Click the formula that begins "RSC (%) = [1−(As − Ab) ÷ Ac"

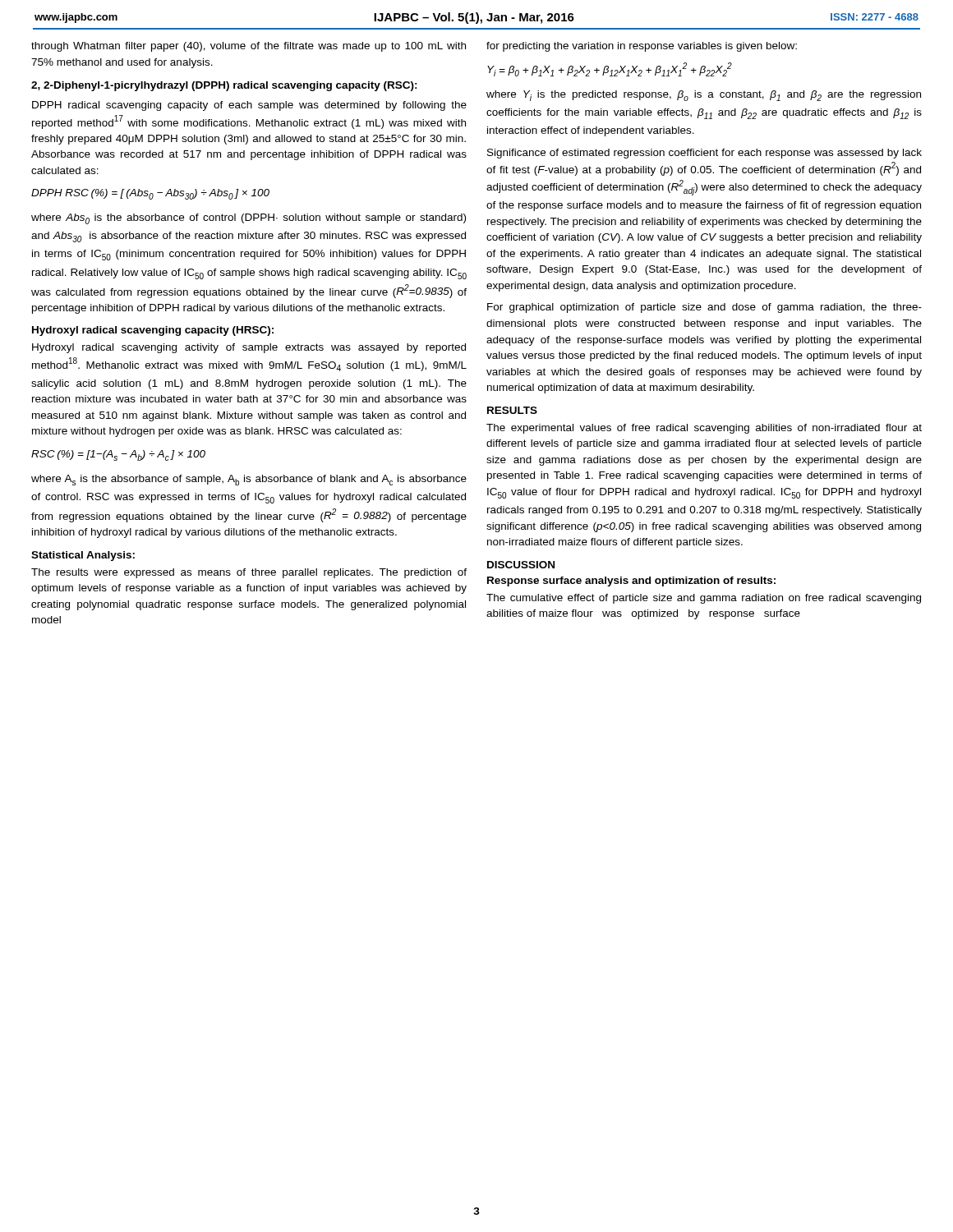coord(118,455)
